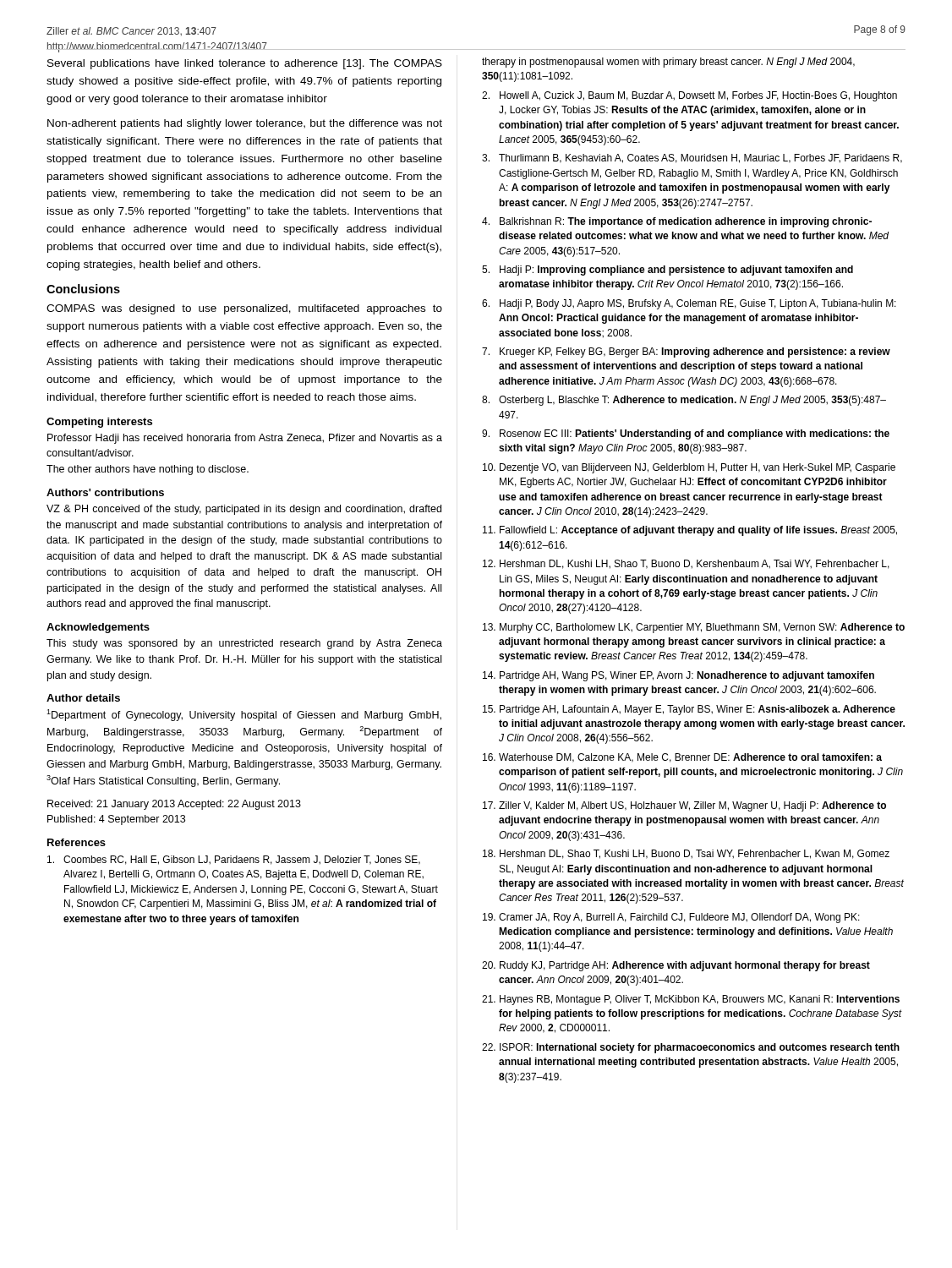Find the block on this page that starts "16. Waterhouse DM,"

pyautogui.click(x=694, y=773)
